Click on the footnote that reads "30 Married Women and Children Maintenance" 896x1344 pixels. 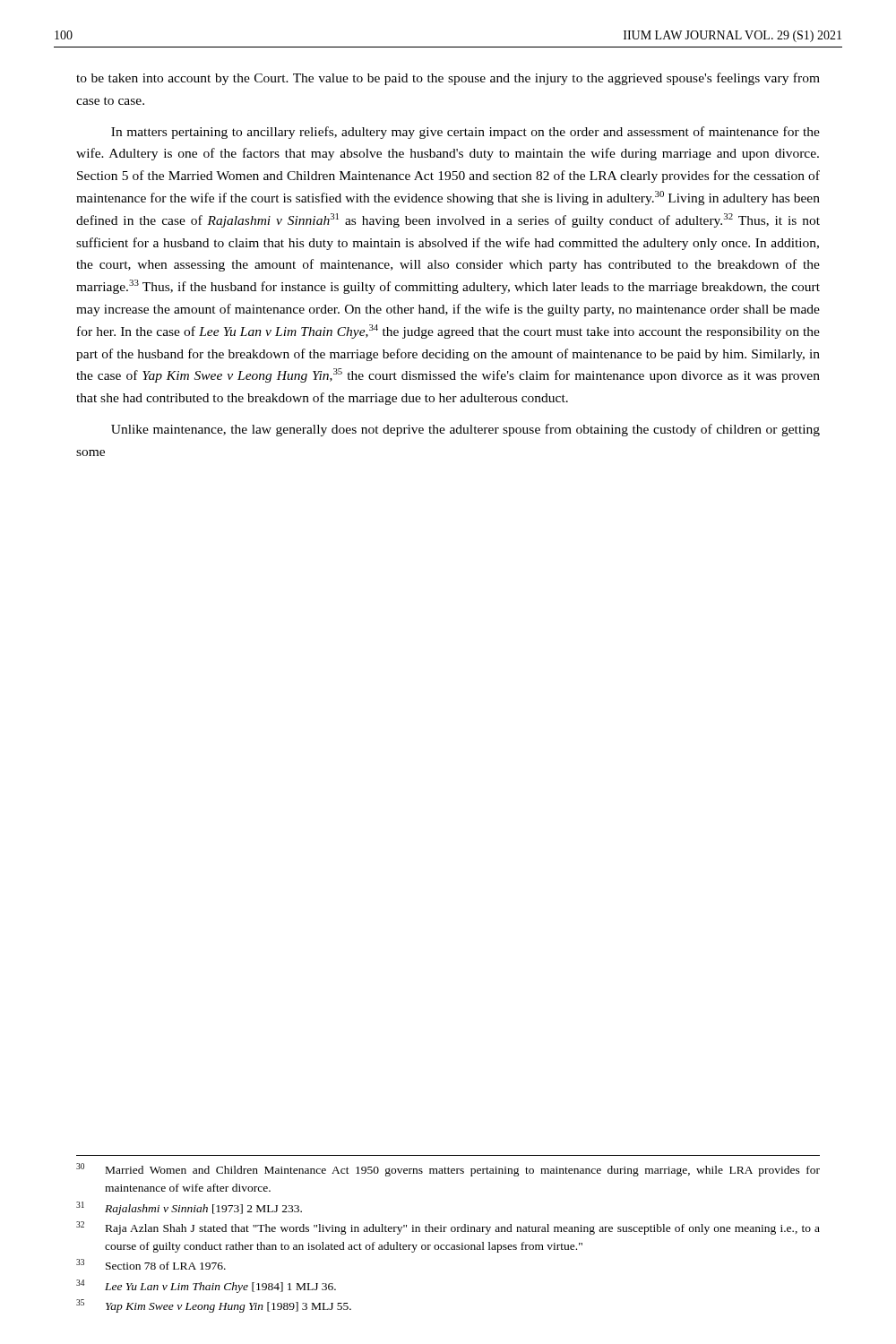pos(448,1179)
